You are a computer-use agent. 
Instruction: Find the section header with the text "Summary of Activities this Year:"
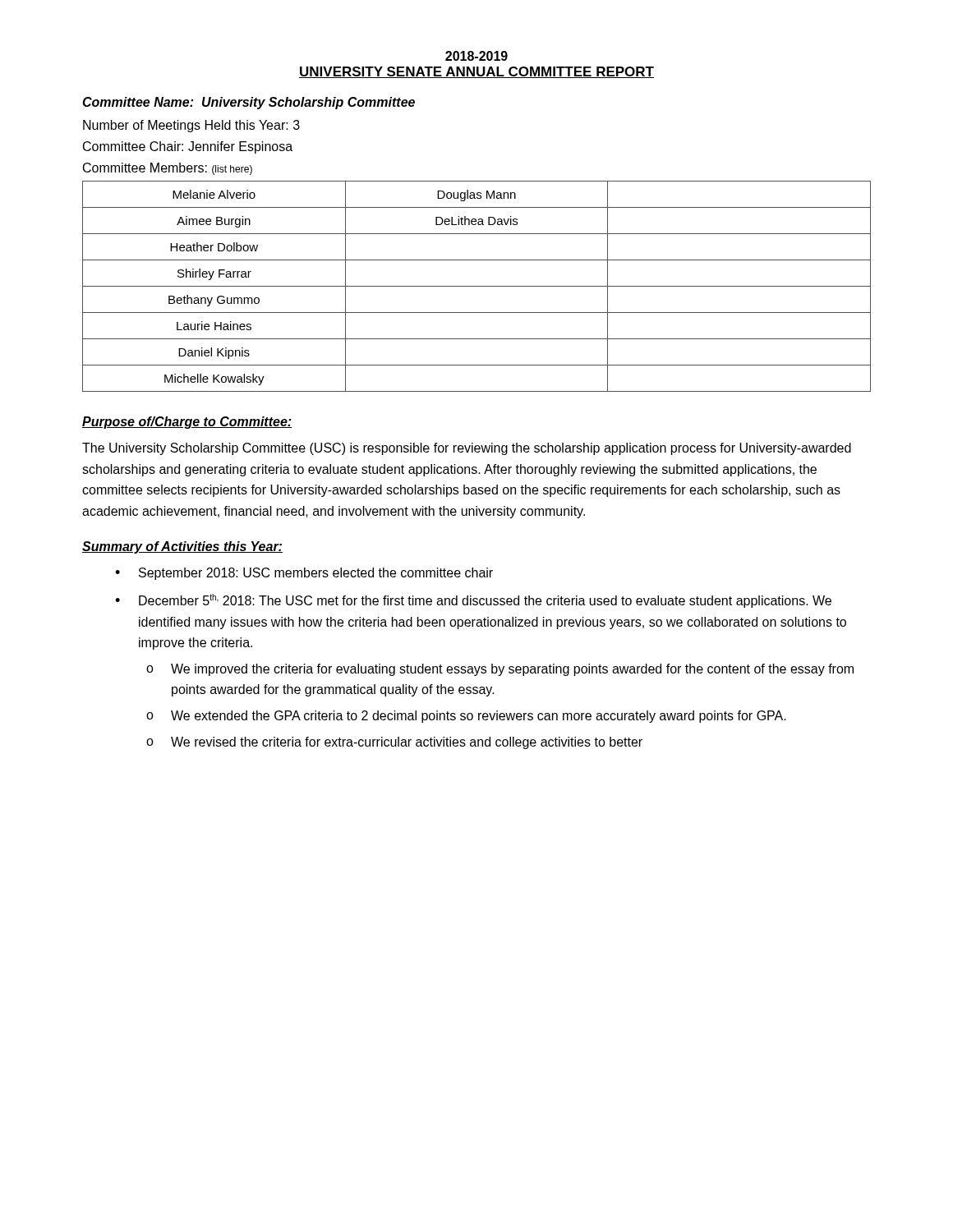coord(182,547)
